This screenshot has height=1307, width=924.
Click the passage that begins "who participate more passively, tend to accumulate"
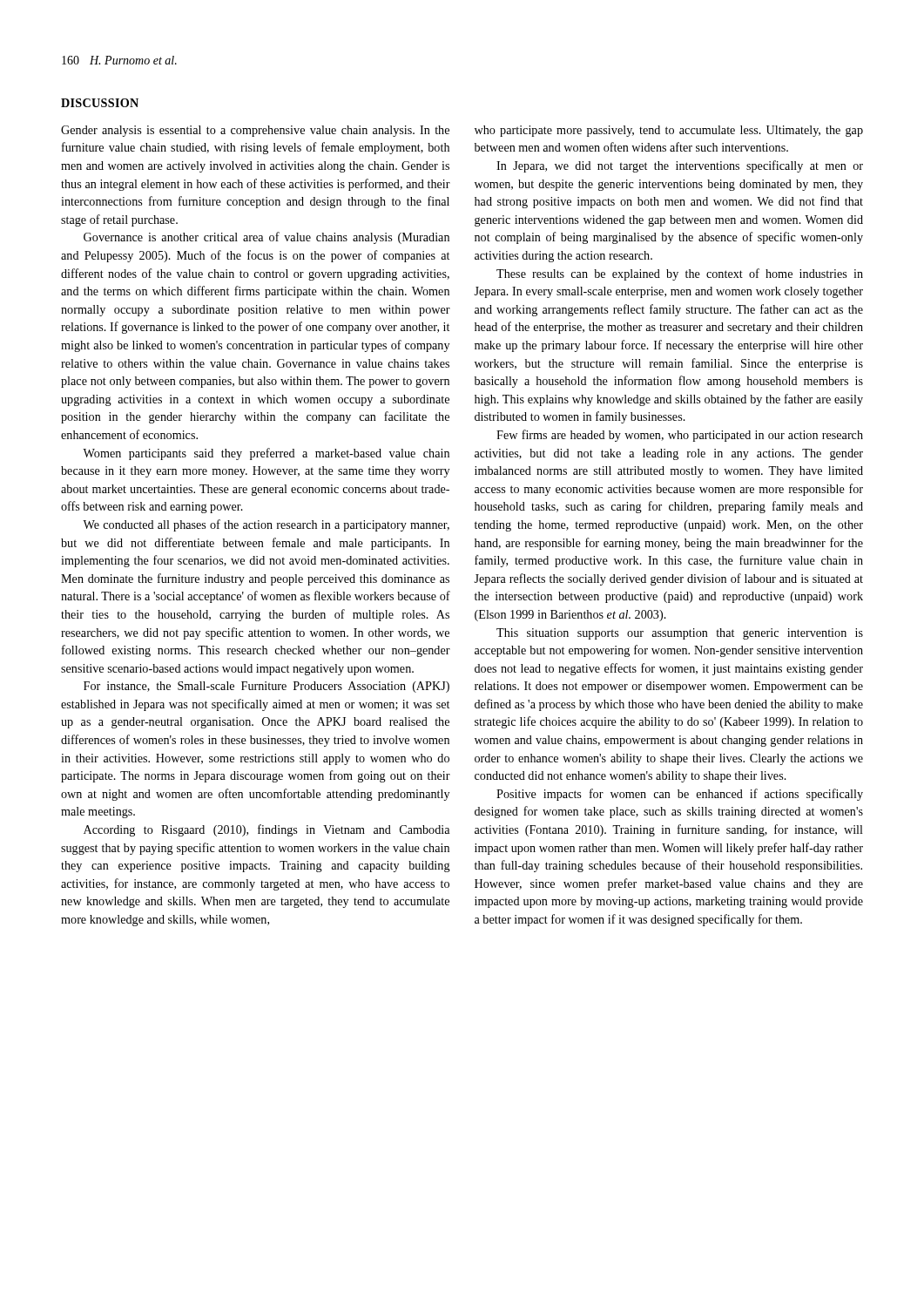tap(669, 525)
